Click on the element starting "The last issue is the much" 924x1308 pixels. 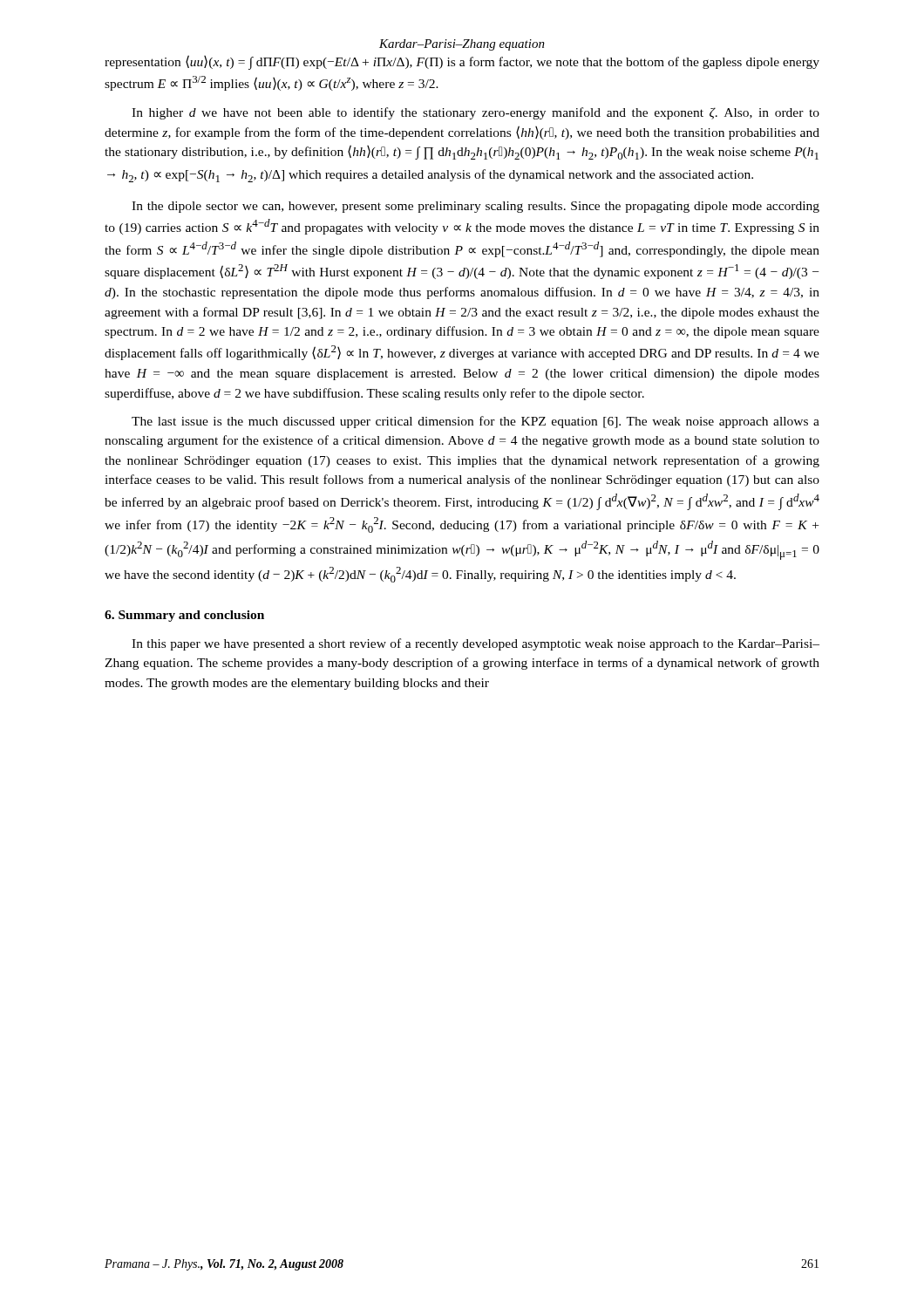pyautogui.click(x=462, y=500)
